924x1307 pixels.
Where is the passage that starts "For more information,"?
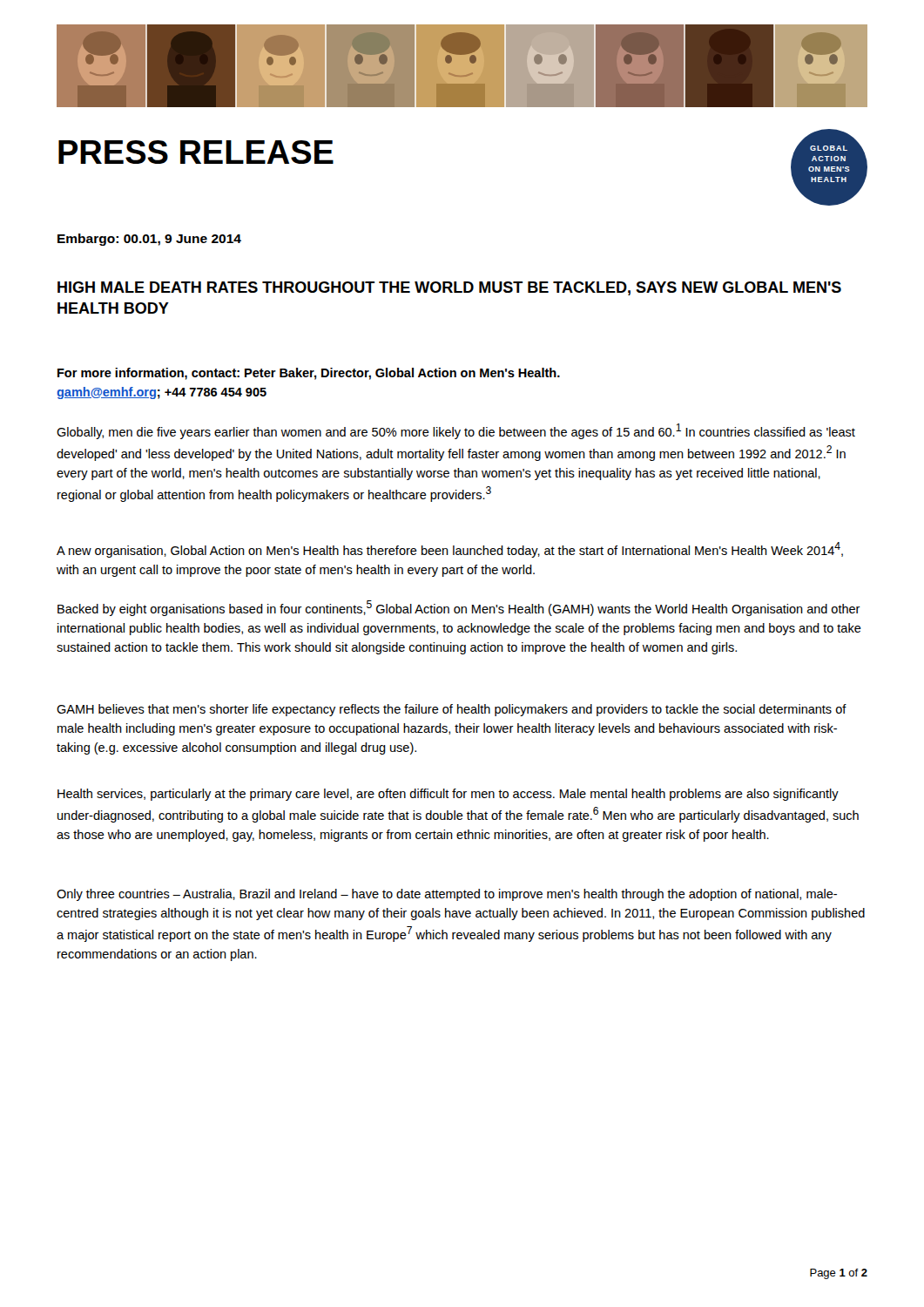[x=308, y=382]
